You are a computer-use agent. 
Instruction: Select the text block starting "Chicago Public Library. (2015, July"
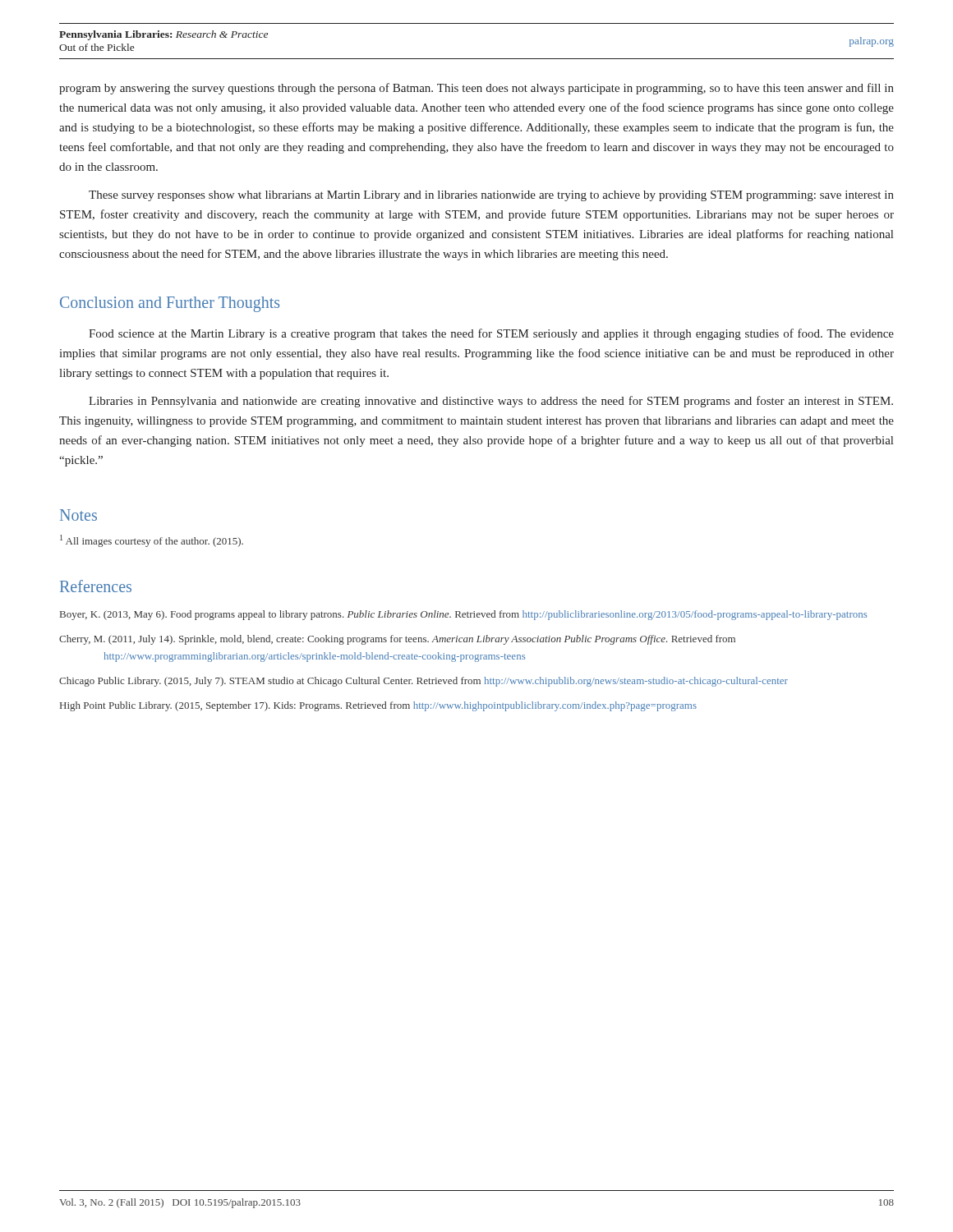pyautogui.click(x=424, y=680)
